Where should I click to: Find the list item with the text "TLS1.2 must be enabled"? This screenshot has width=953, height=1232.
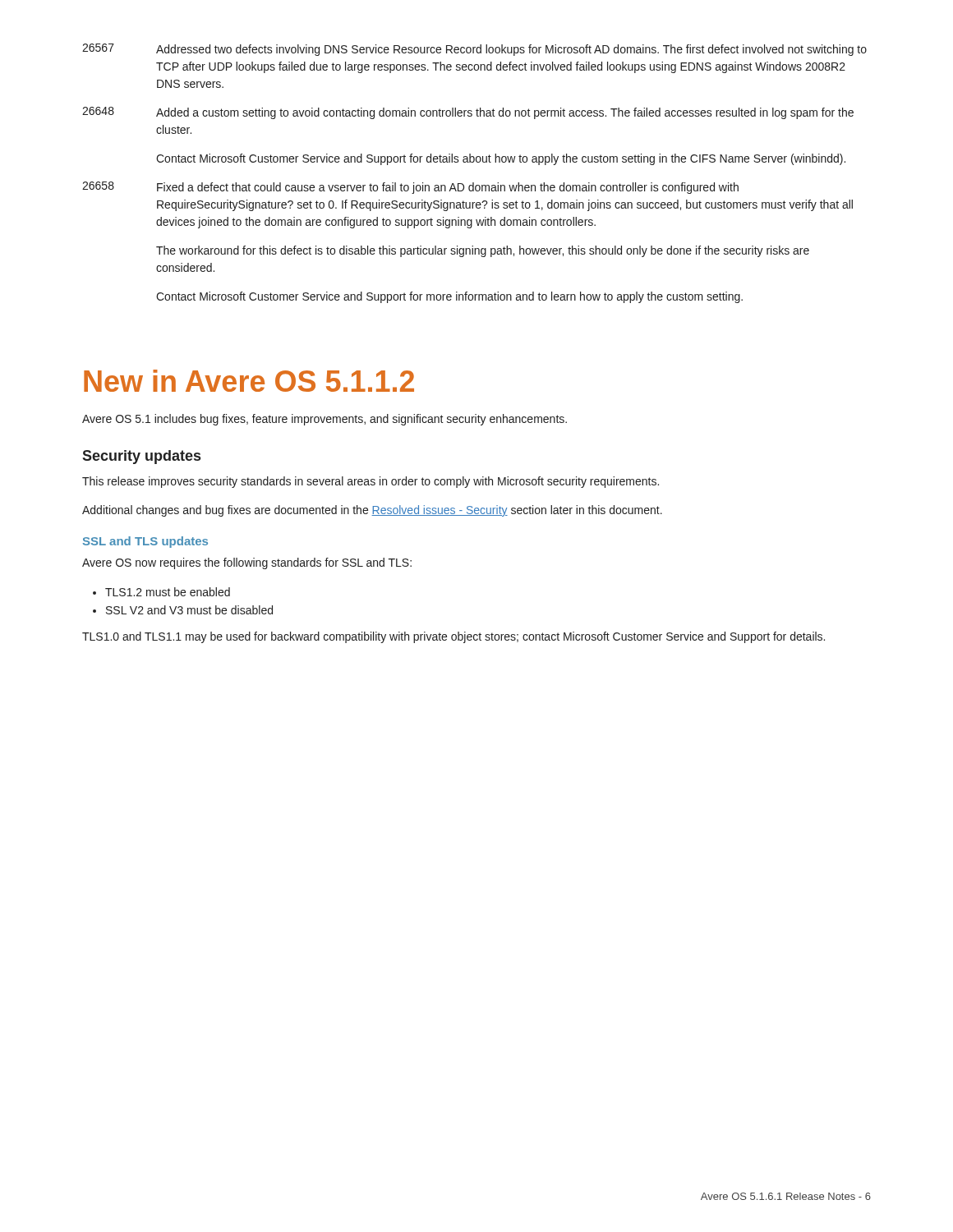point(168,592)
